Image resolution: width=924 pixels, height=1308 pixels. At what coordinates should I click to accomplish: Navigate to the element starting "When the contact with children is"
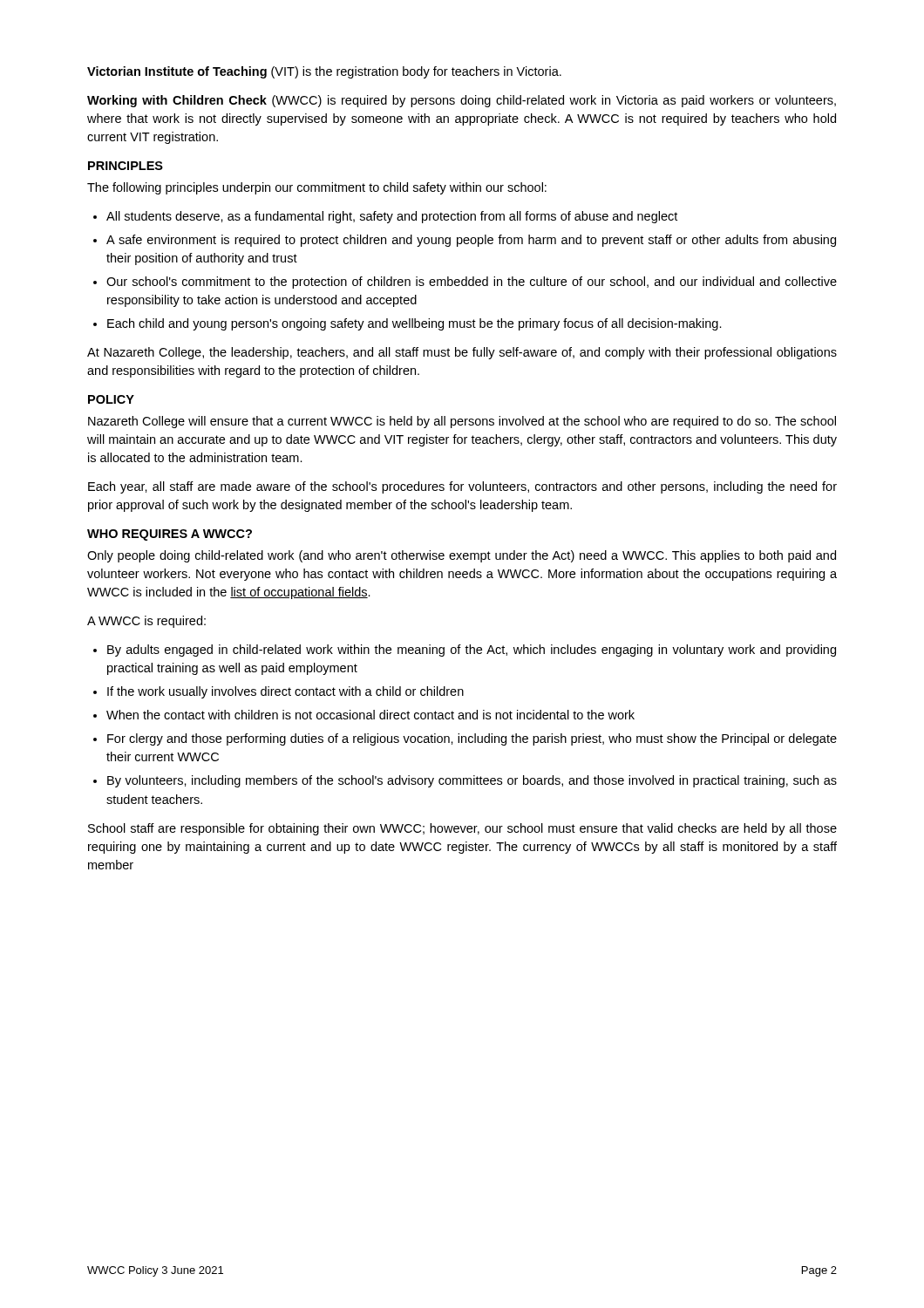click(371, 715)
